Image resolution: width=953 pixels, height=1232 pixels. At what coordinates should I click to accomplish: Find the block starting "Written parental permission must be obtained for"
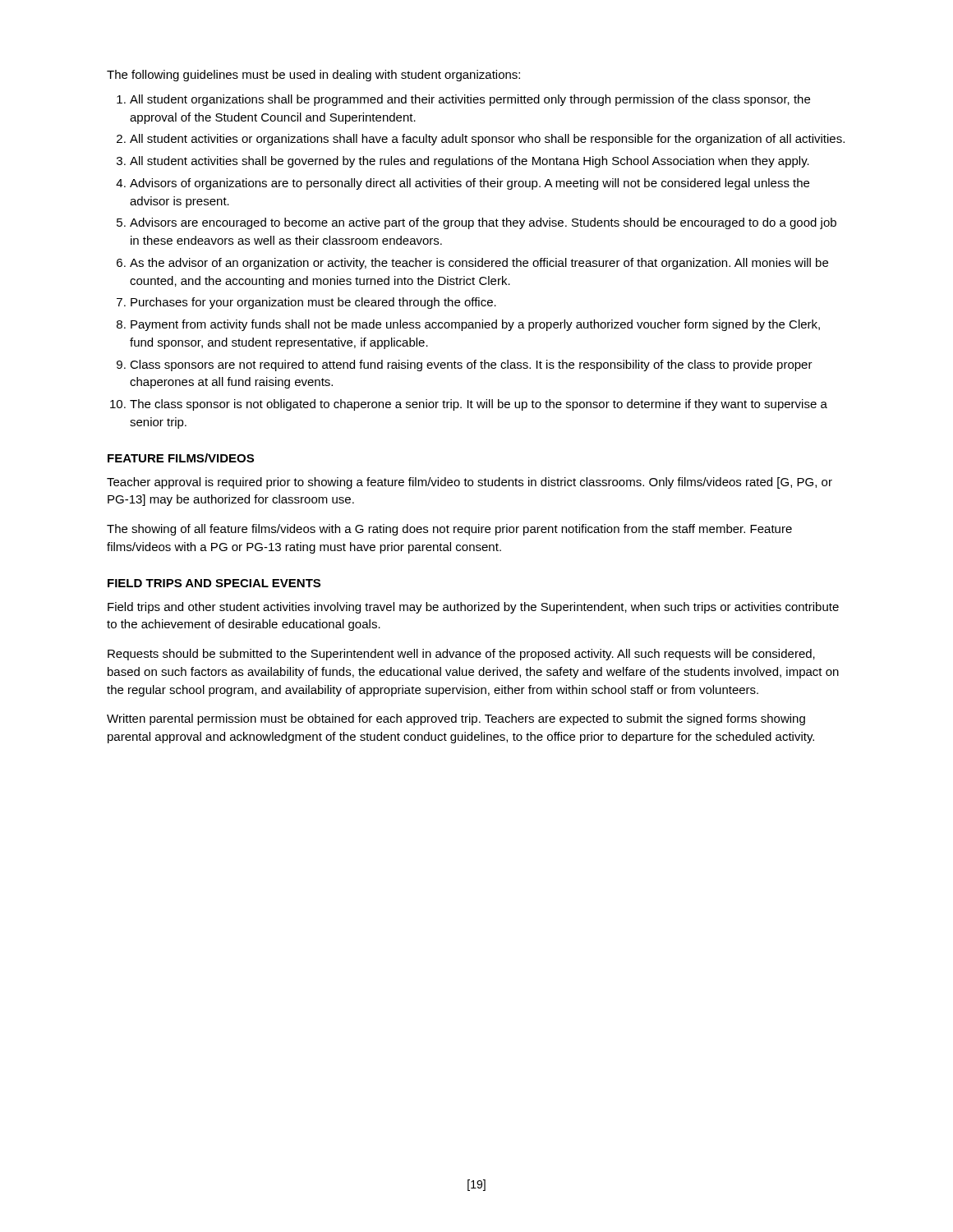(461, 727)
